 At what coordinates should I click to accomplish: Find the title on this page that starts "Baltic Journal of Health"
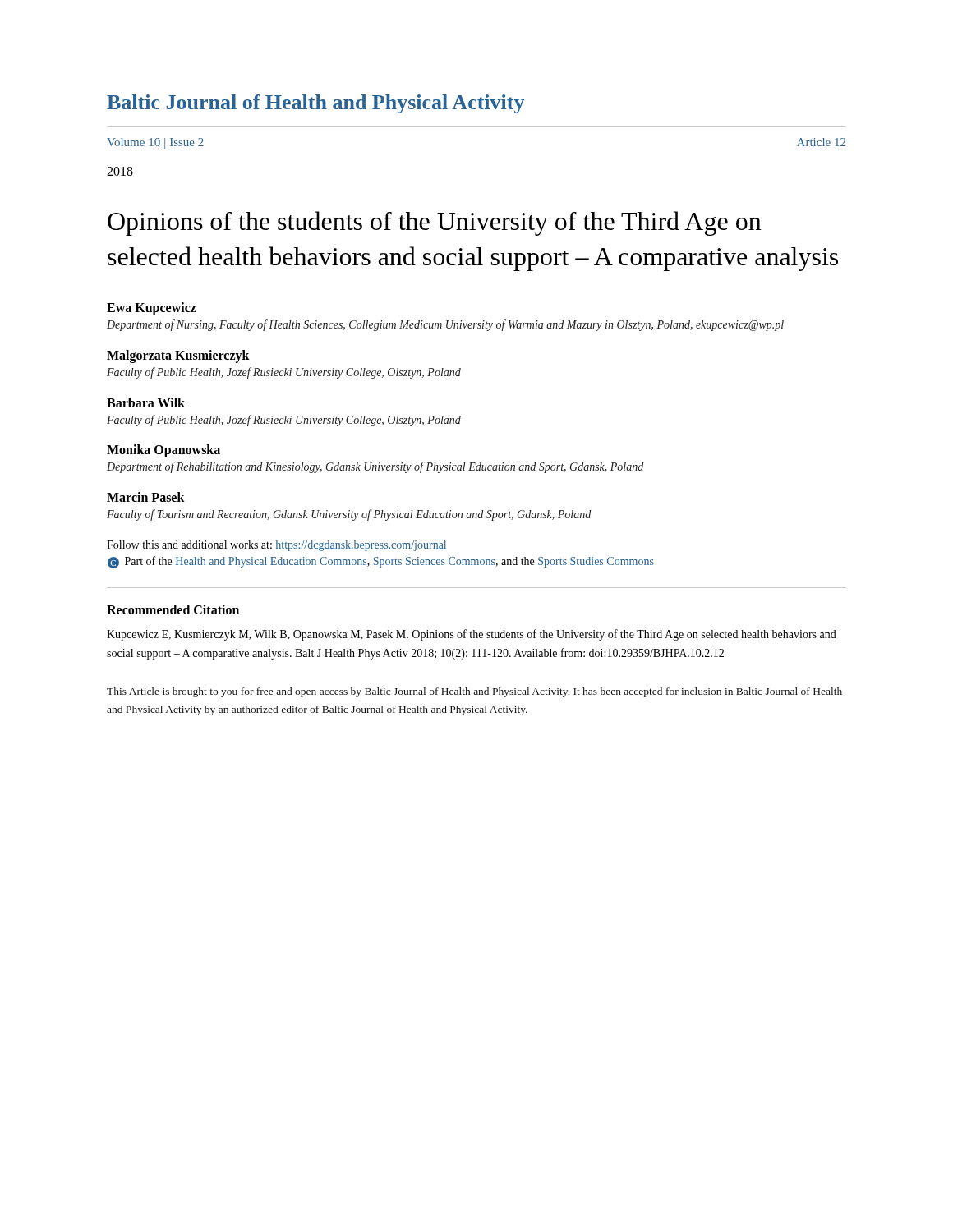click(316, 102)
